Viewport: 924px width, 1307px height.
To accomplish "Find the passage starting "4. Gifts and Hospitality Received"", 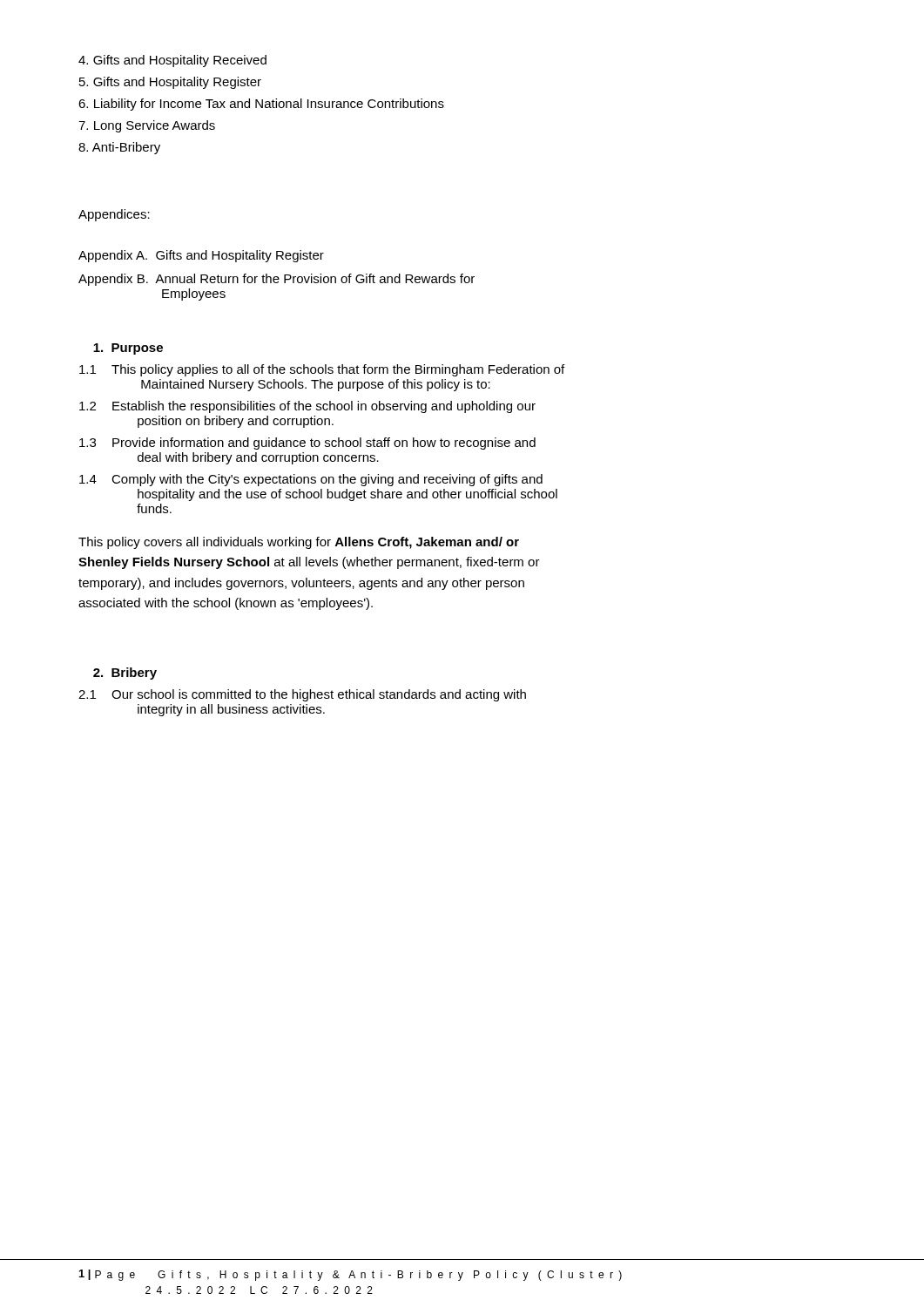I will [173, 60].
